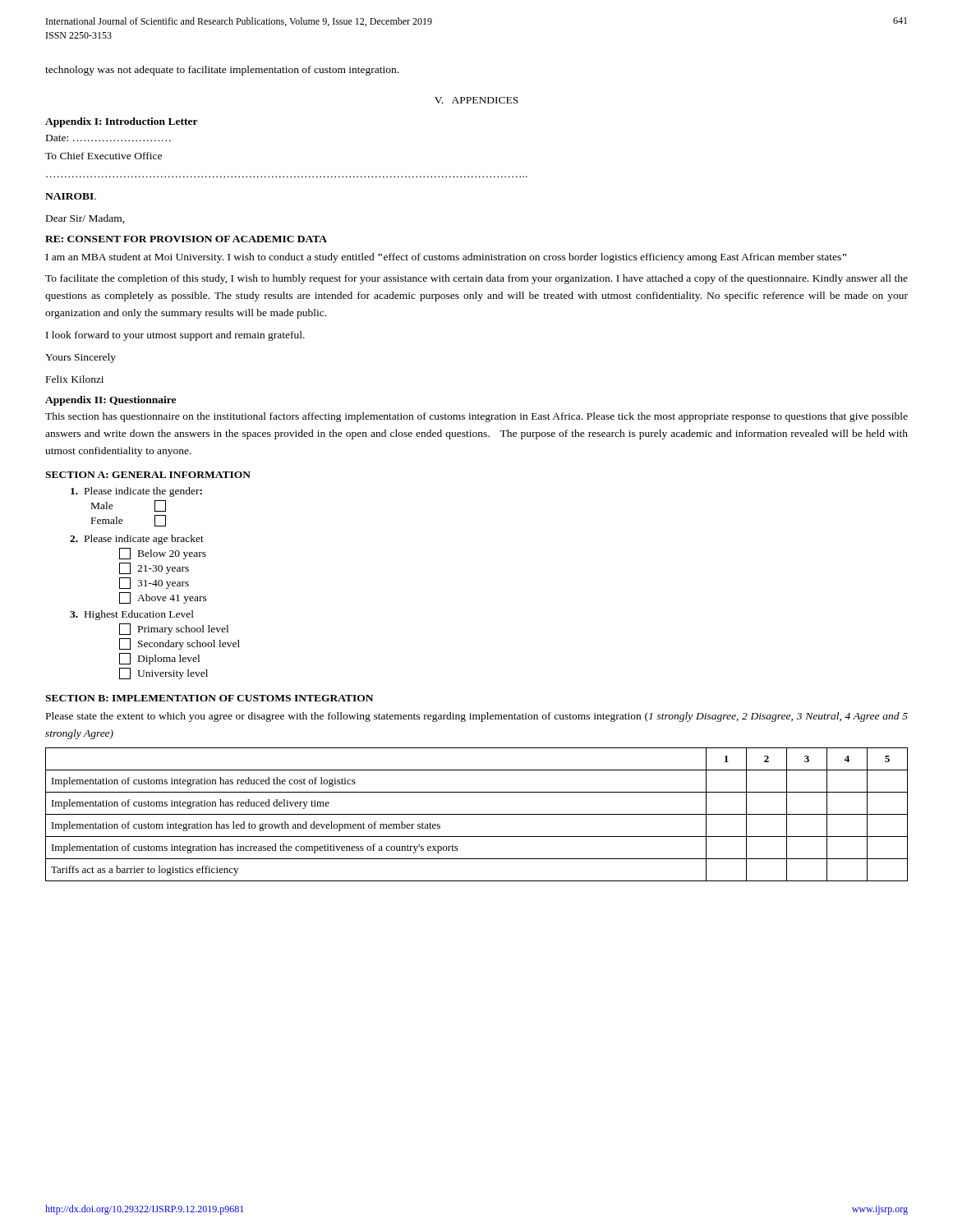Screen dimensions: 1232x953
Task: Click on the text starting "Felix Kilonzi"
Action: (x=75, y=379)
